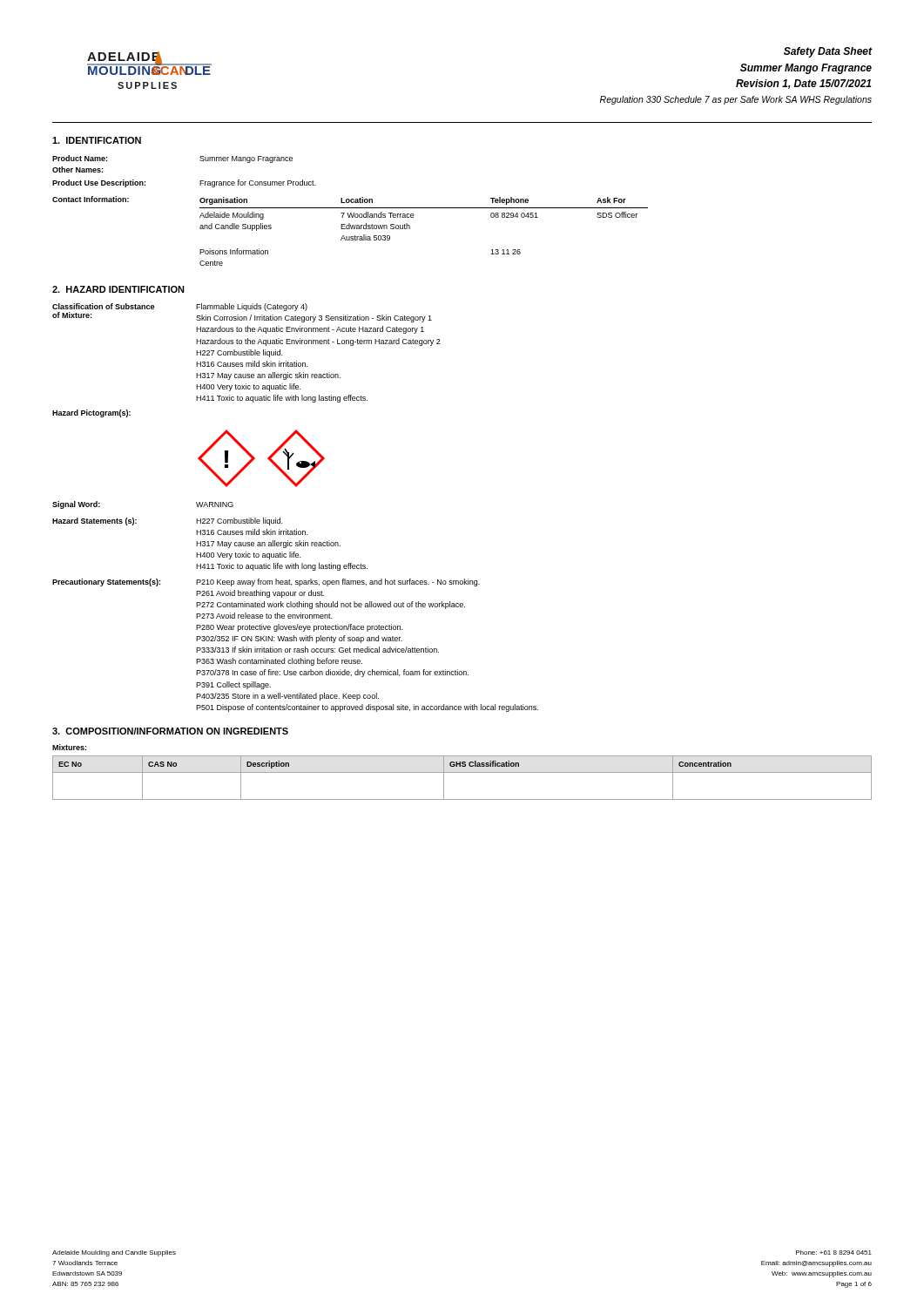
Task: Find the text that says "Hazard Pictogram(s):"
Action: click(92, 413)
